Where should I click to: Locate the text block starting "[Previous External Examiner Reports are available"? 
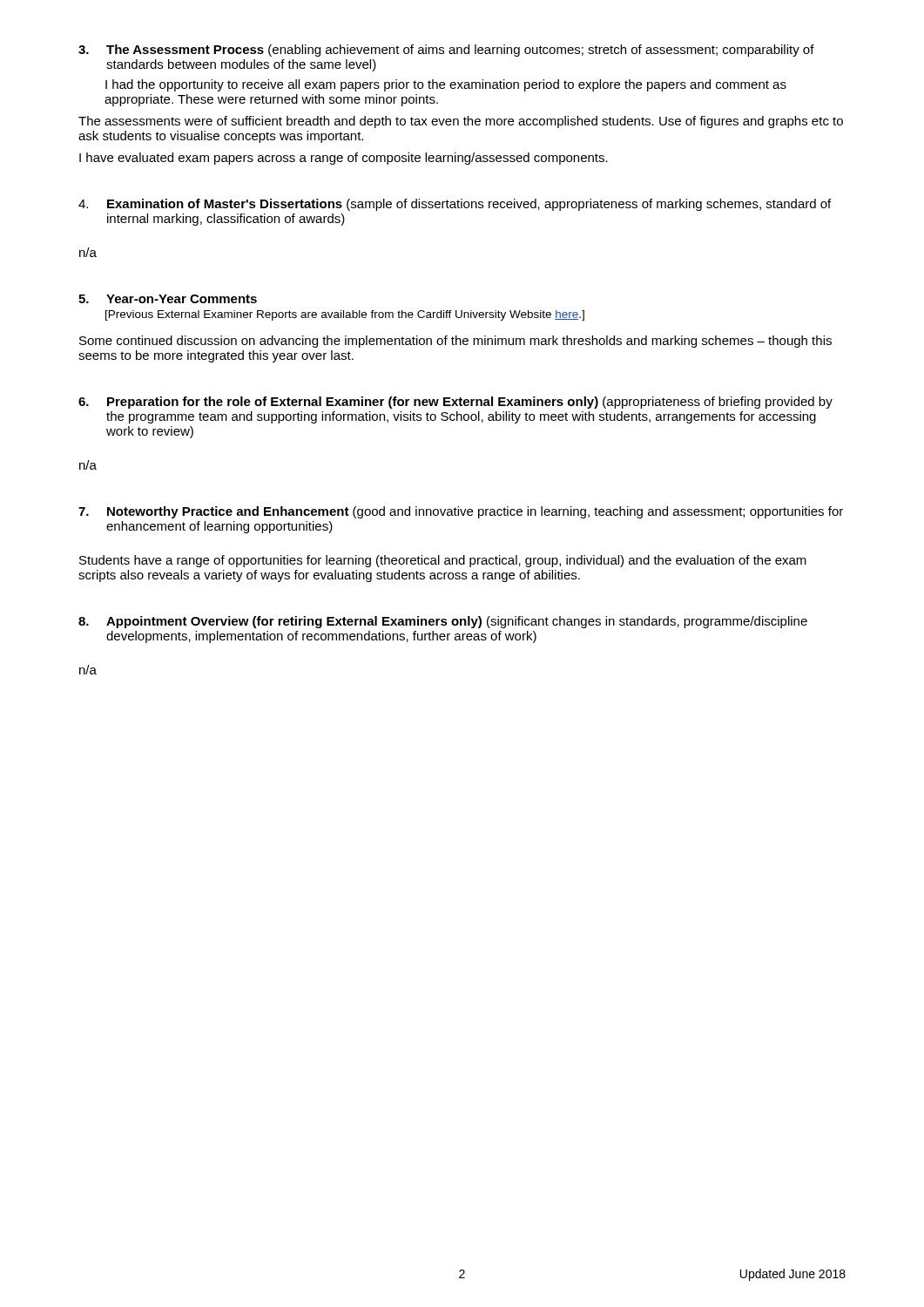click(x=345, y=314)
